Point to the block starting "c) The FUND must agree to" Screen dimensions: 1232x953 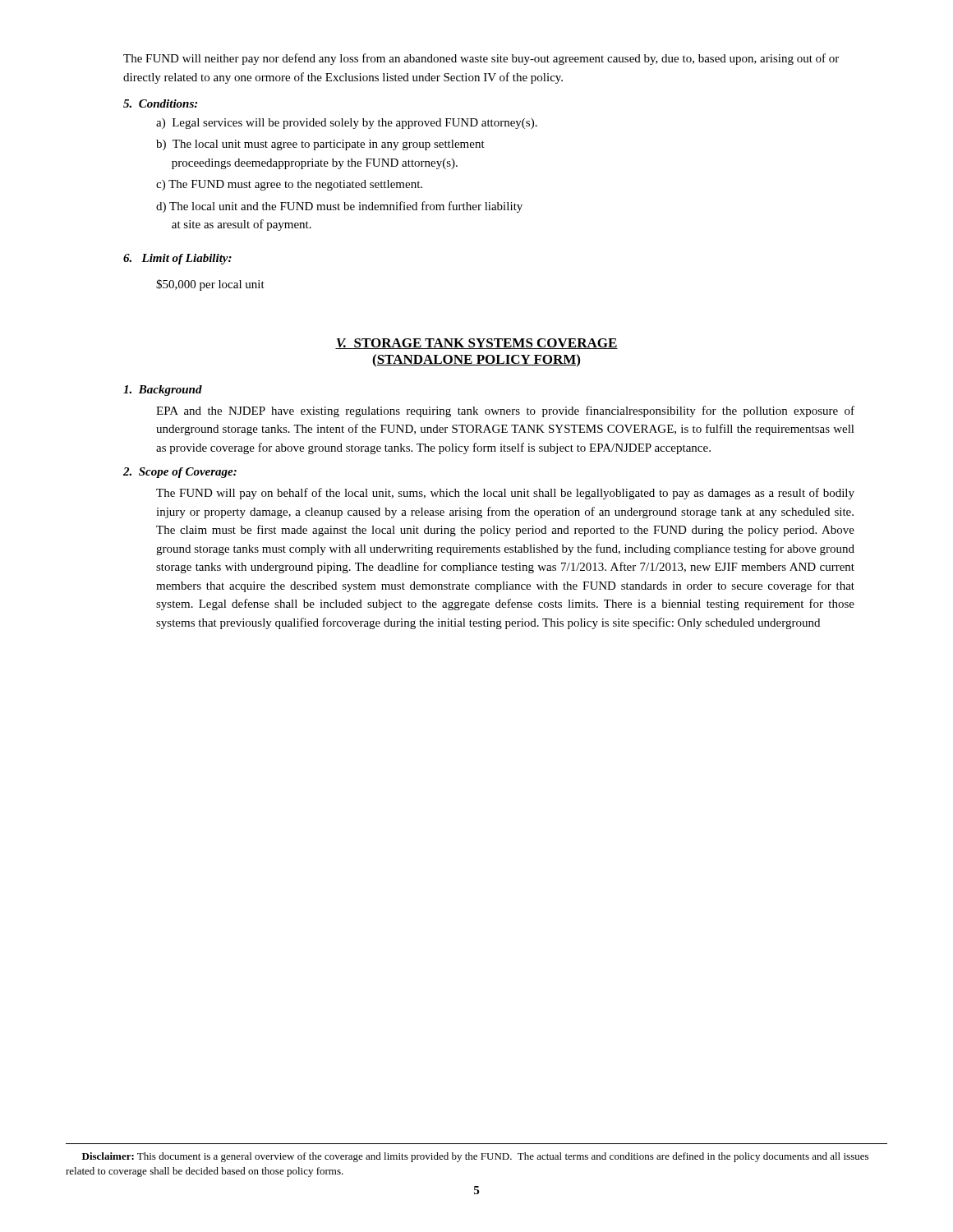[x=290, y=184]
